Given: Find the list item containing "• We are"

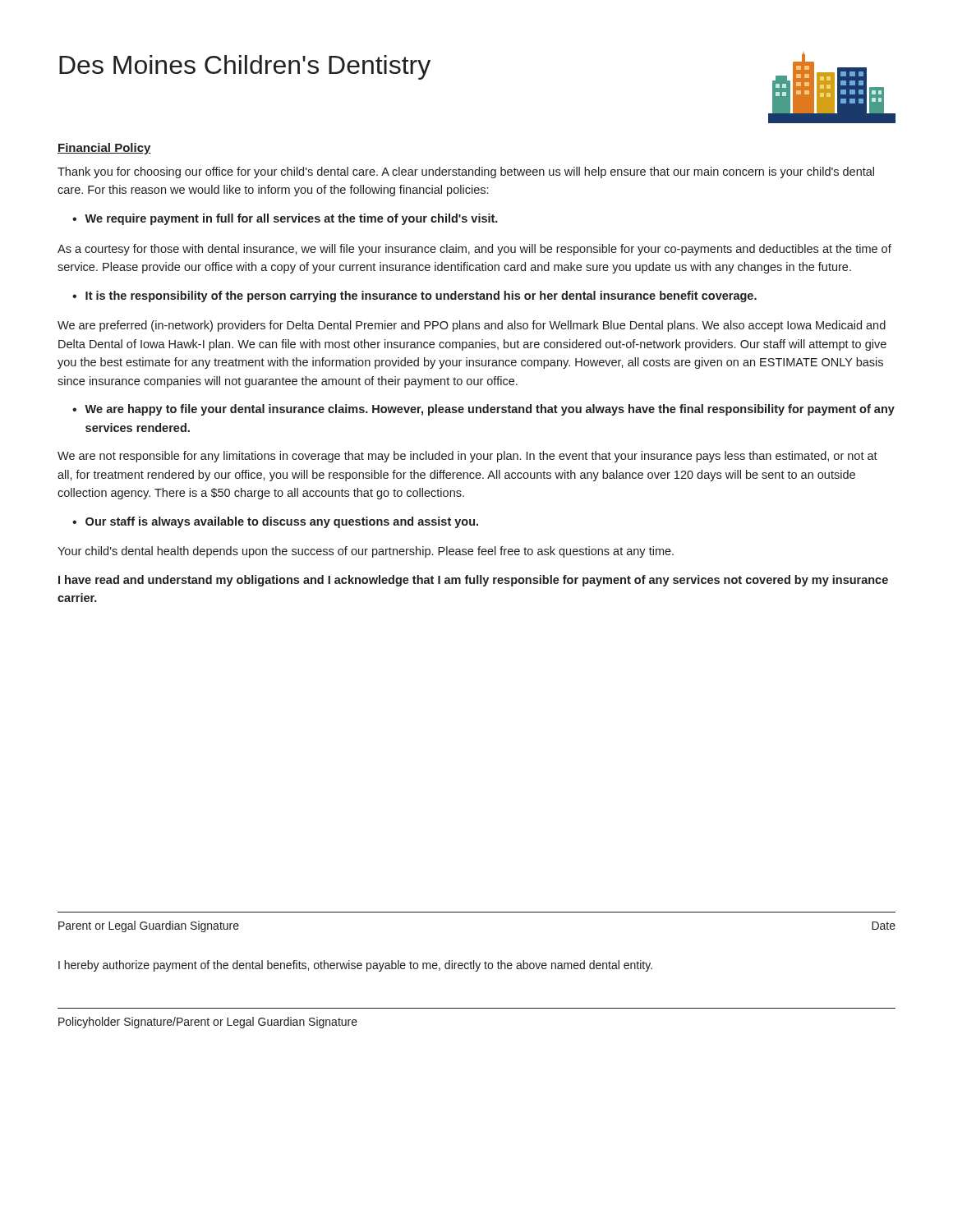Looking at the screenshot, I should pos(484,419).
